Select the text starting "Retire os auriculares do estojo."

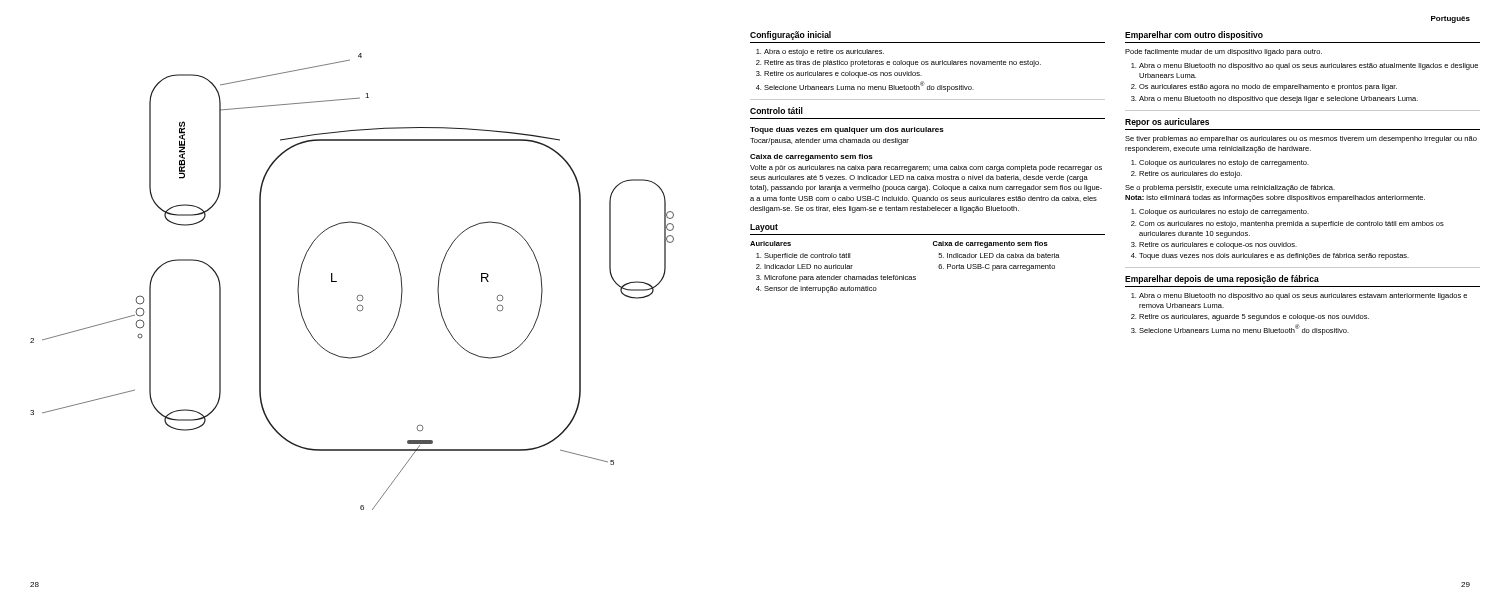pyautogui.click(x=1191, y=174)
